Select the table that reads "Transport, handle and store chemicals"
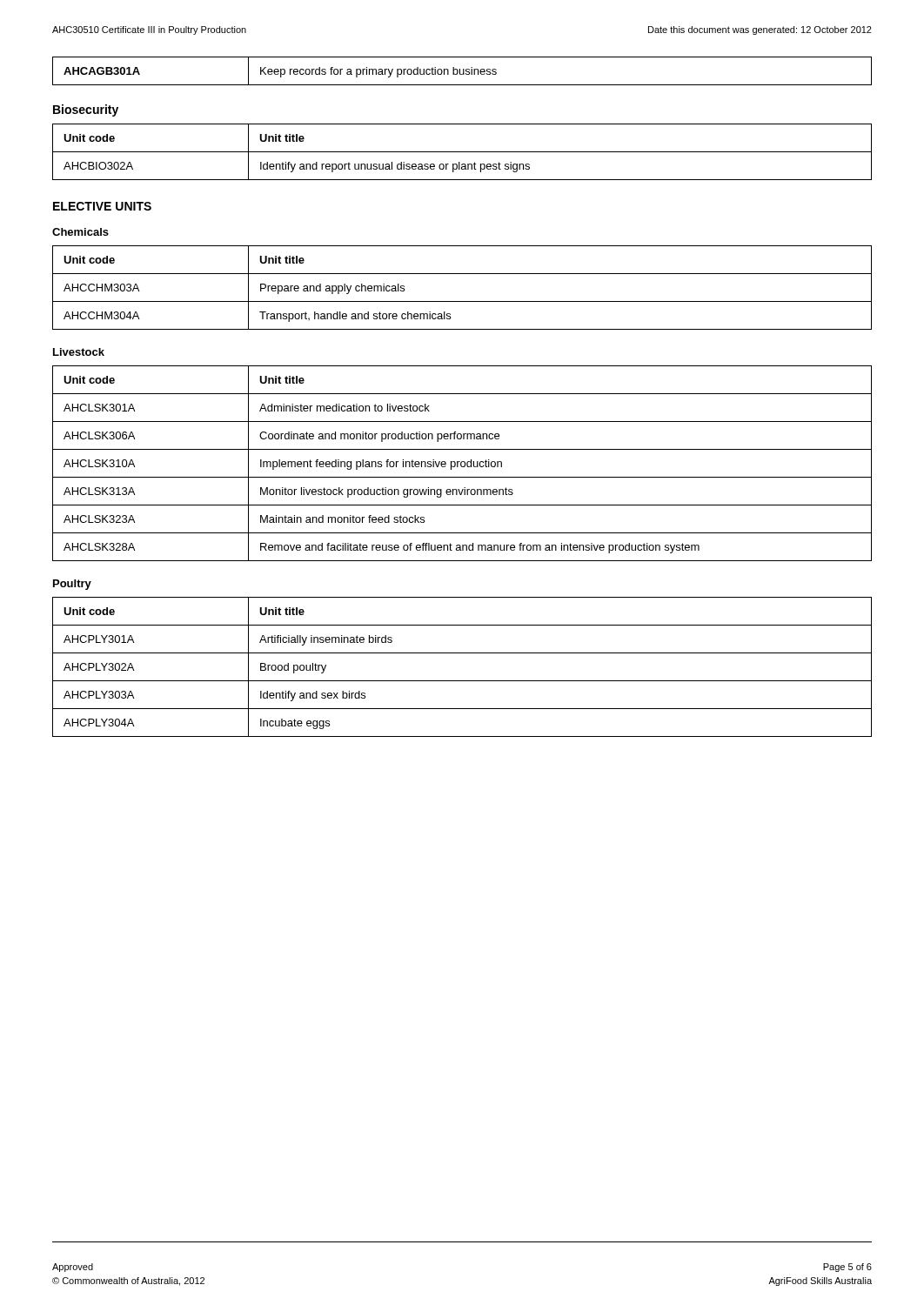This screenshot has height=1305, width=924. click(462, 288)
